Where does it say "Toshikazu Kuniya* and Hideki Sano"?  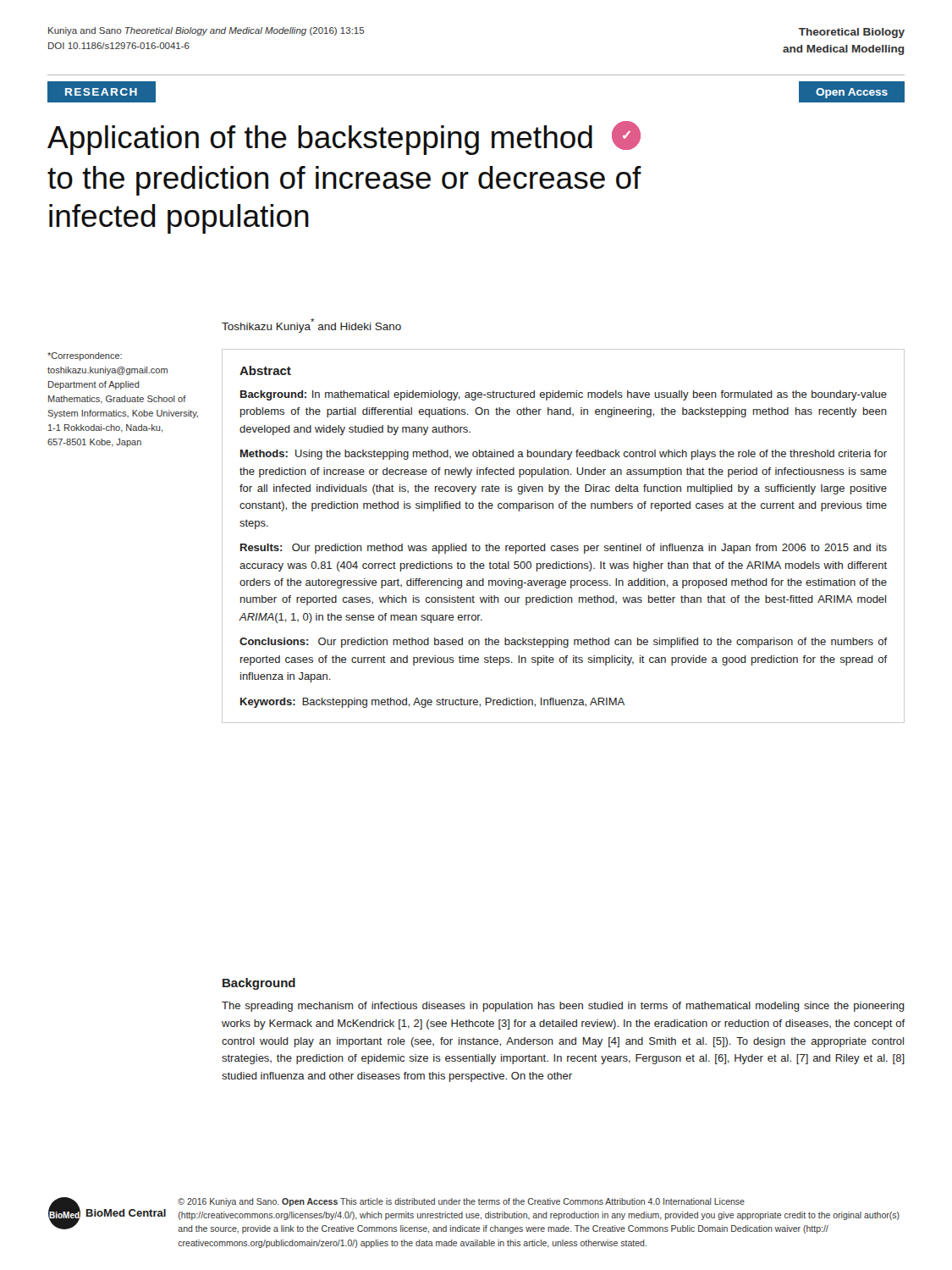(312, 324)
